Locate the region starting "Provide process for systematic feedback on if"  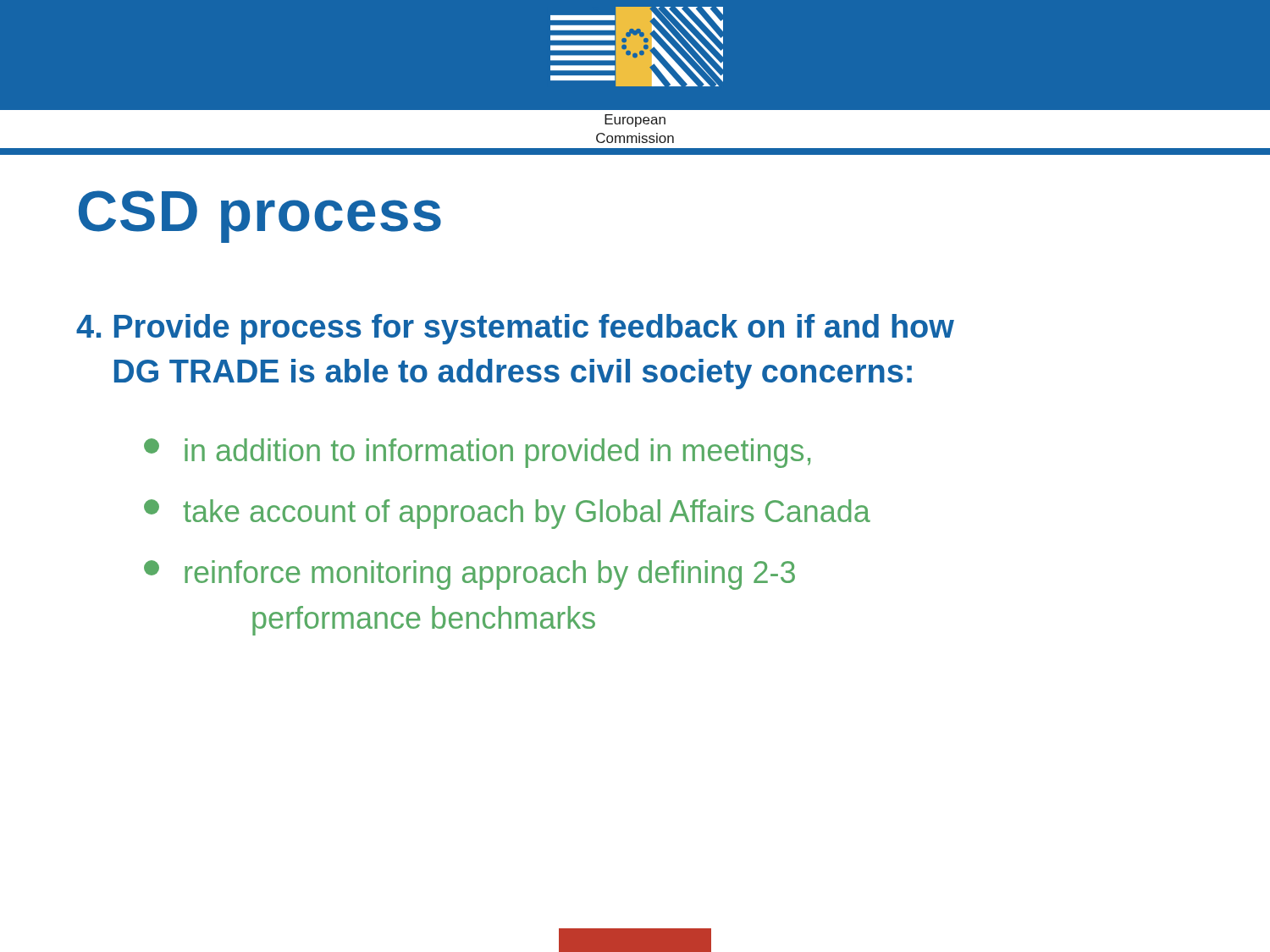pyautogui.click(x=515, y=349)
